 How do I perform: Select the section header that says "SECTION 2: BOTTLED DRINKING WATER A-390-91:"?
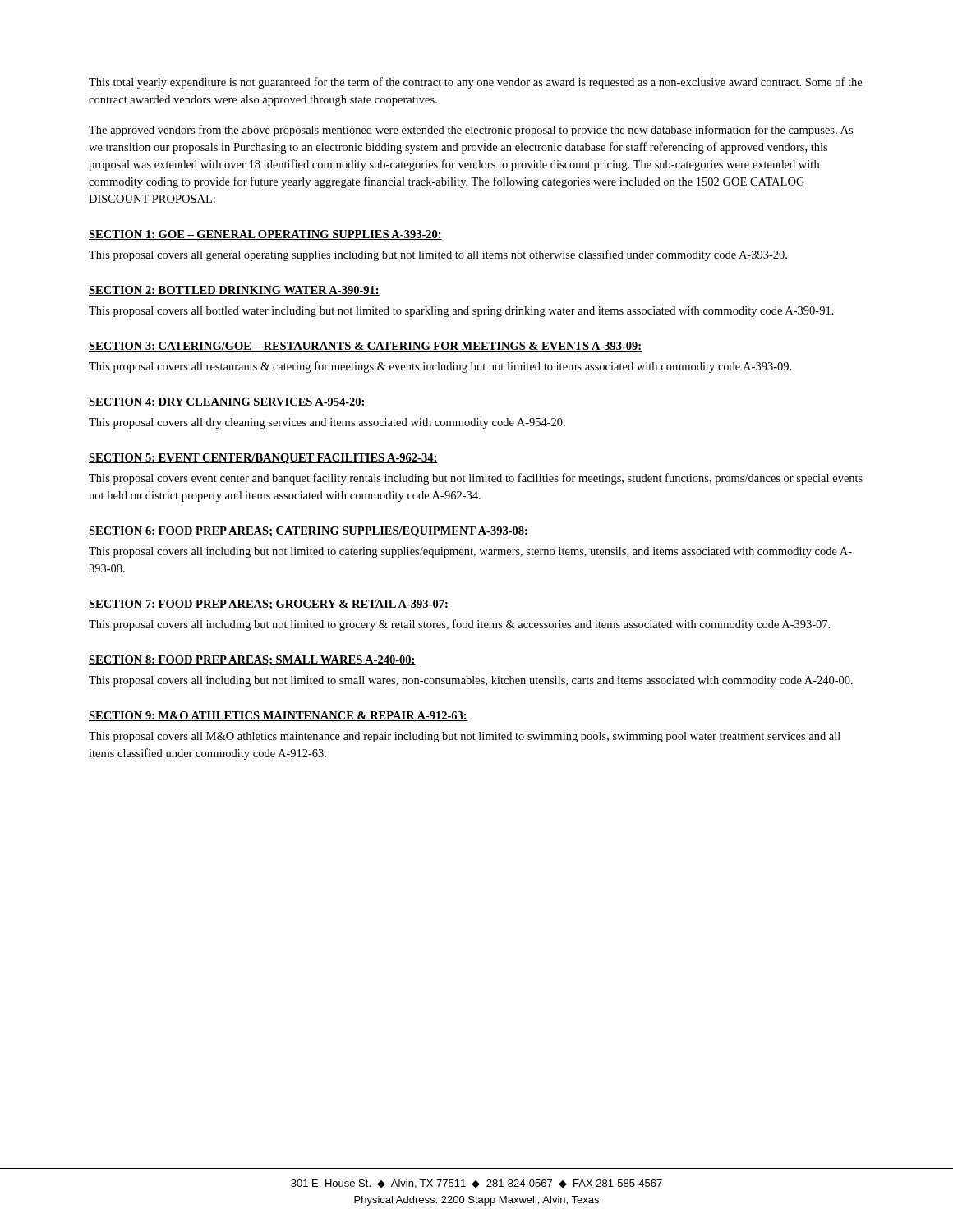(234, 290)
